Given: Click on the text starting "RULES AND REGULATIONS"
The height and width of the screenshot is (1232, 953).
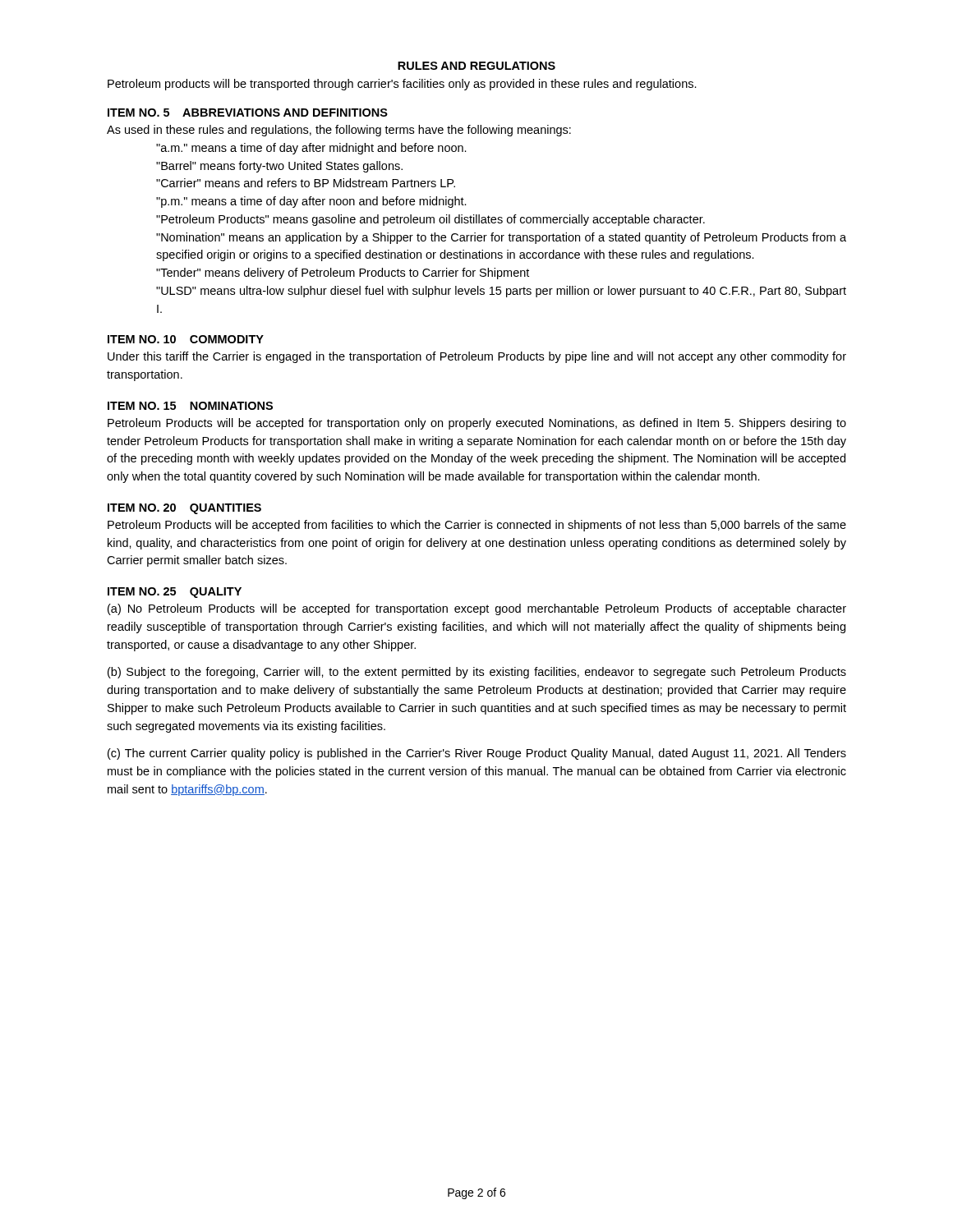Looking at the screenshot, I should (476, 66).
